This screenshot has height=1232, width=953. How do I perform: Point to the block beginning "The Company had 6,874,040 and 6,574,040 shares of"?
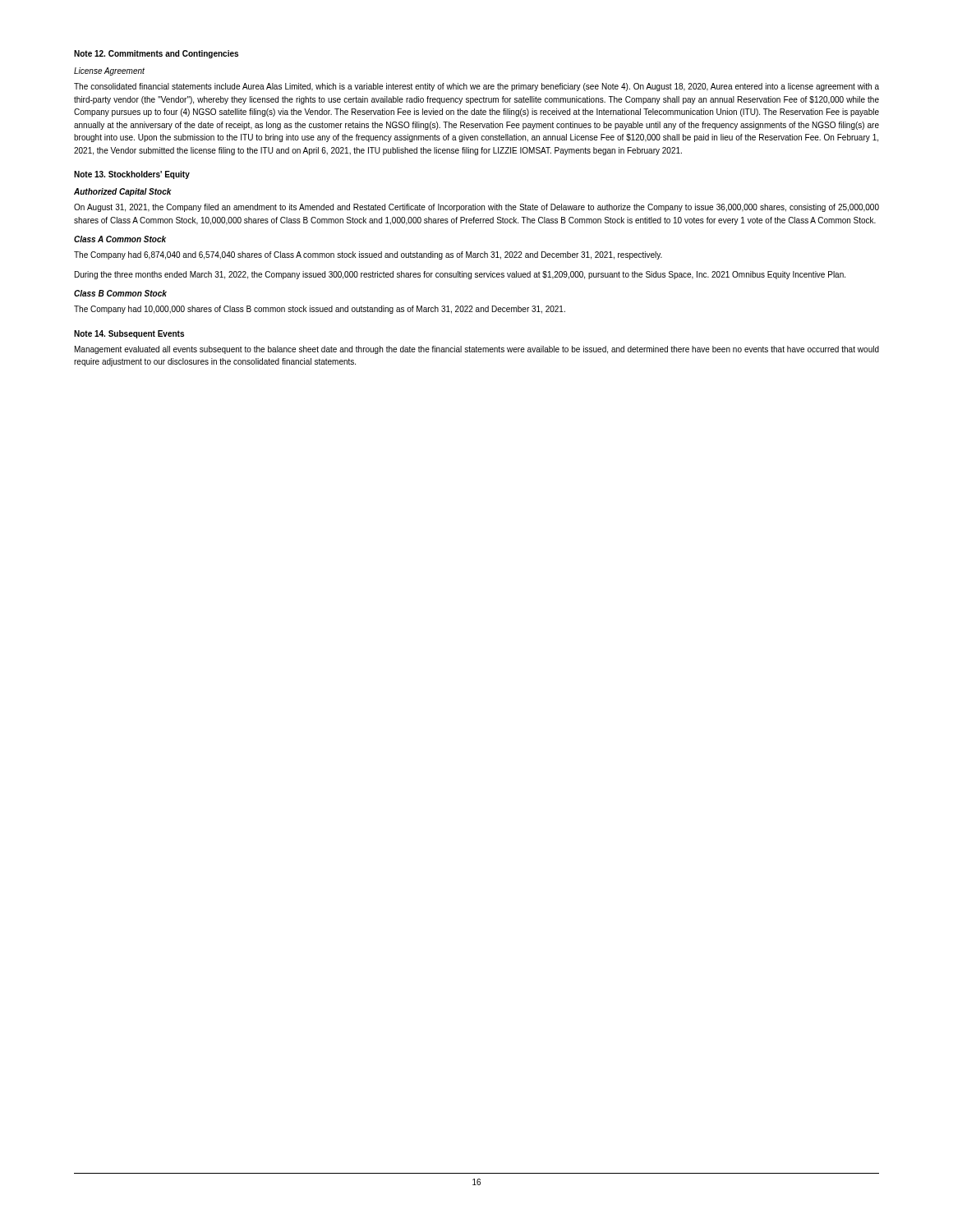(368, 255)
